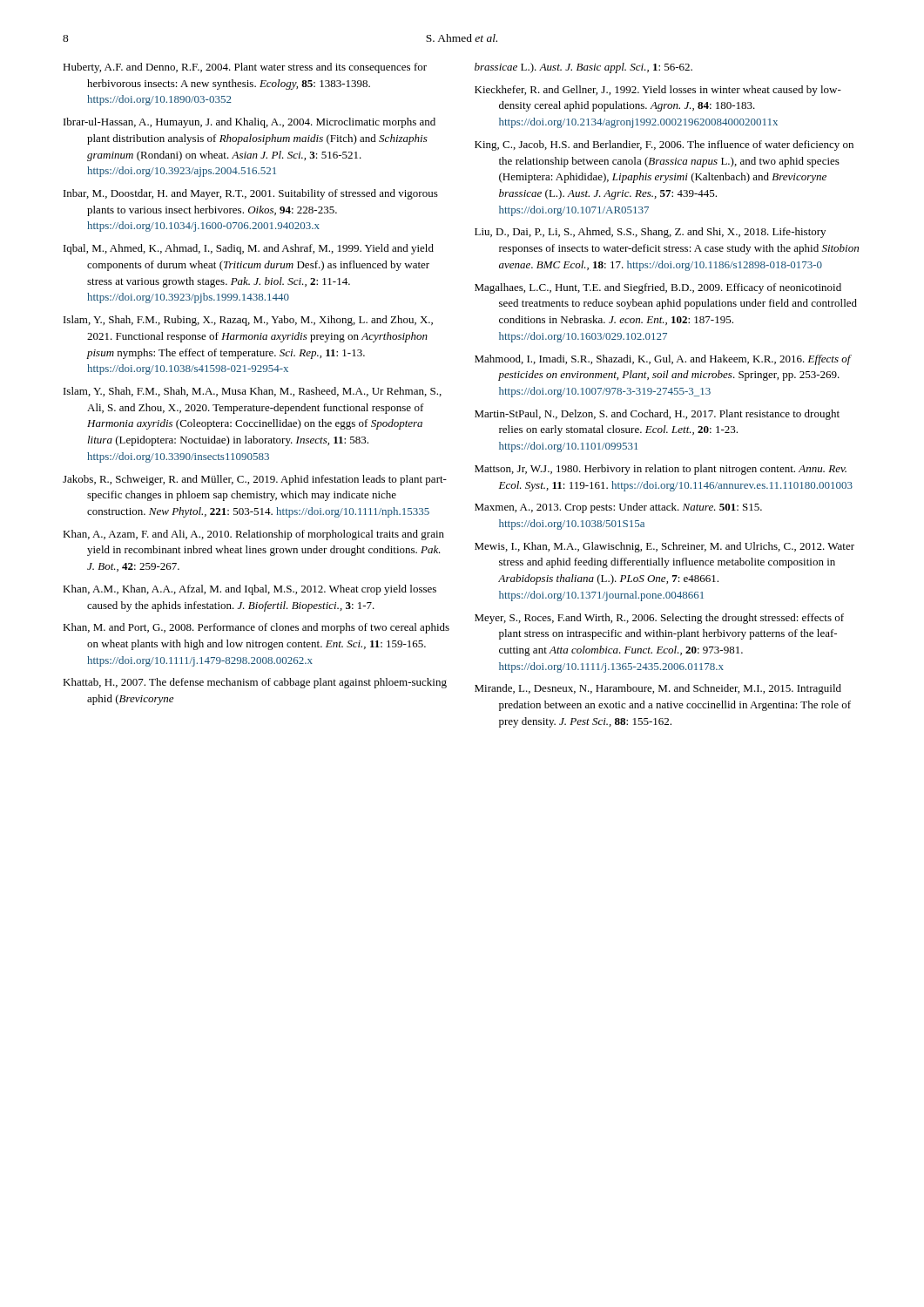This screenshot has height=1307, width=924.
Task: Select the text block starting "Islam, Y., Shah, F.M., Shah, M.A., Musa"
Action: tap(252, 423)
